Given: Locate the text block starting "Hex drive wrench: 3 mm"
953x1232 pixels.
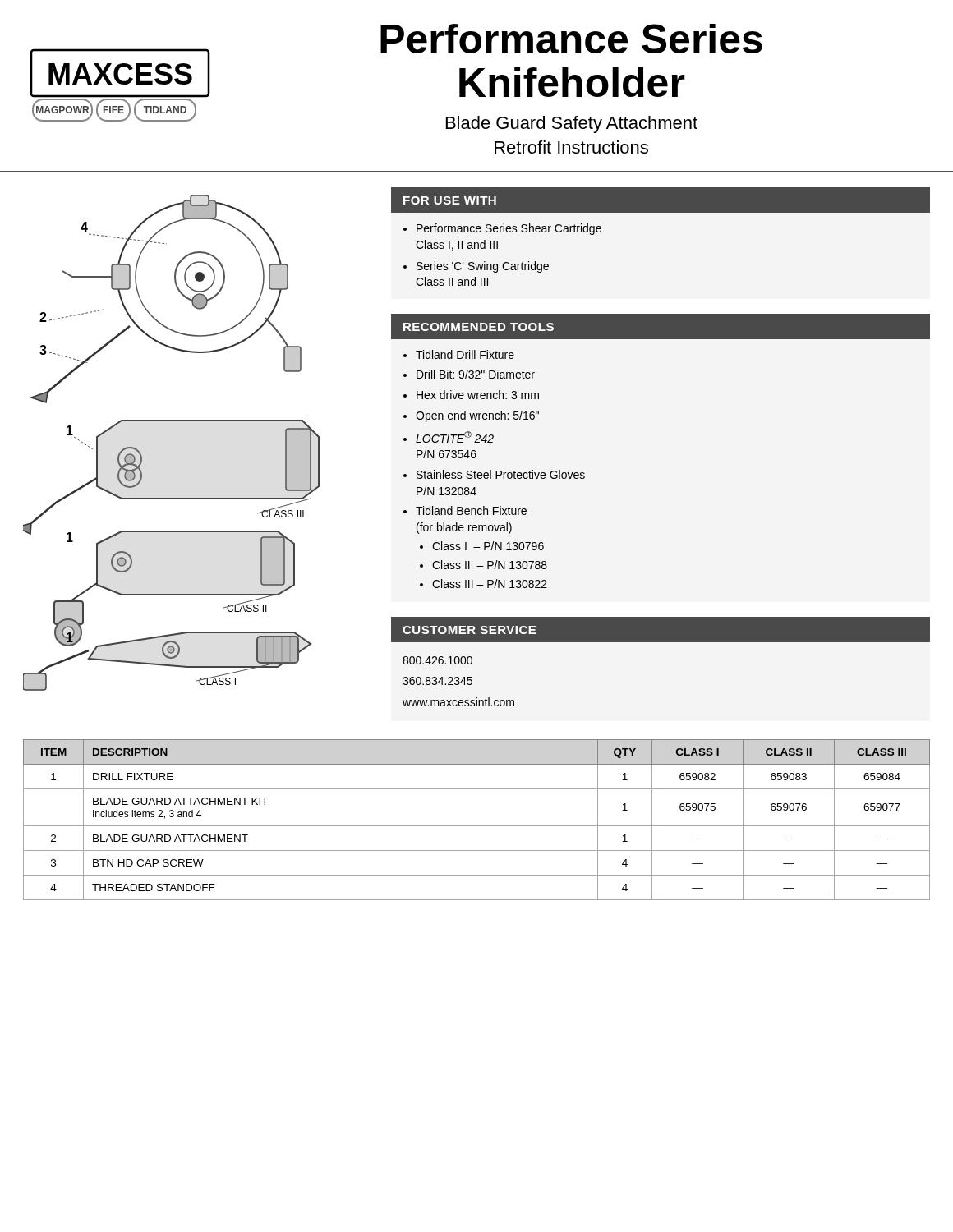Looking at the screenshot, I should (x=478, y=395).
